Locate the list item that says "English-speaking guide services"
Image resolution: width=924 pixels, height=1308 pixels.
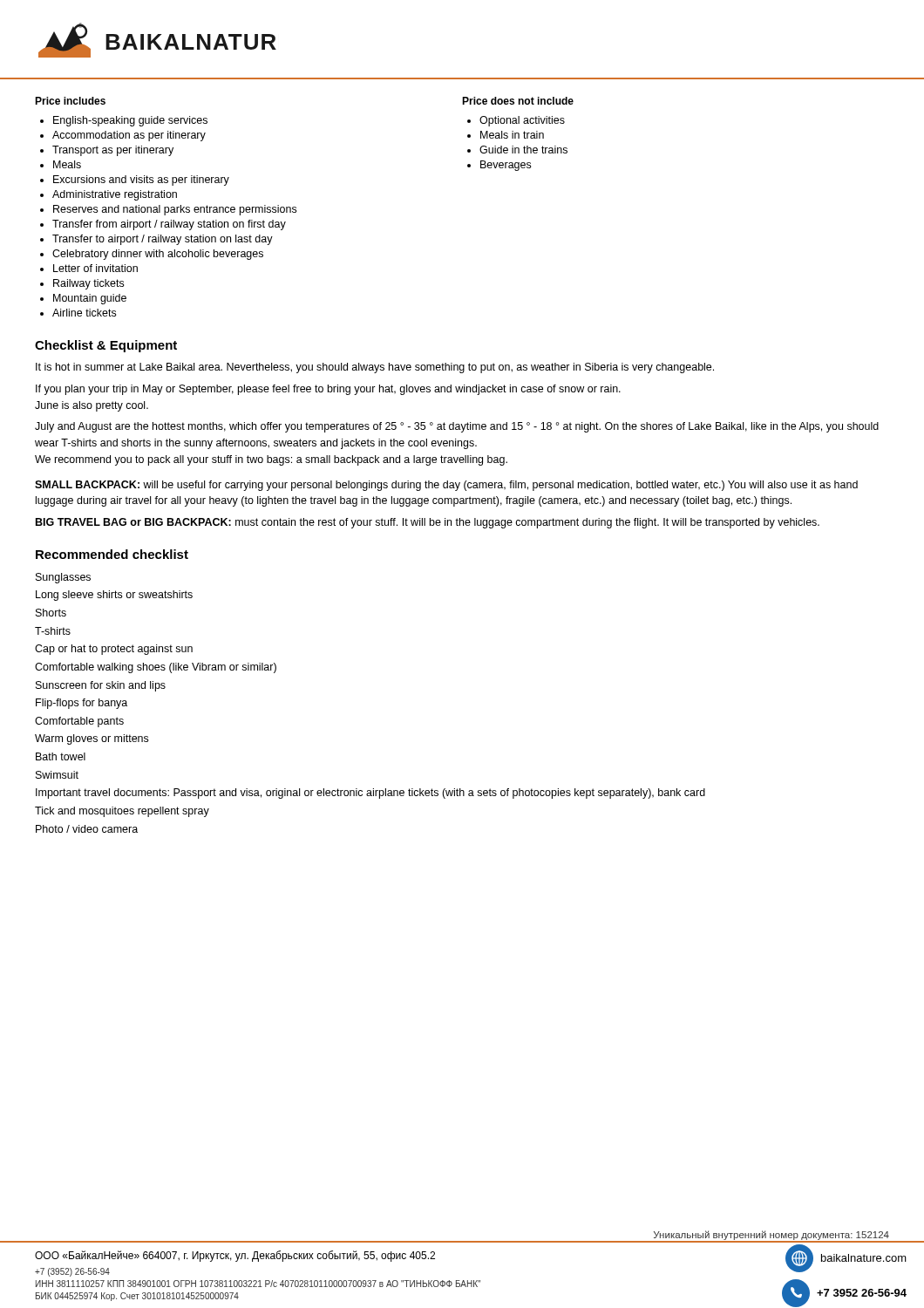pyautogui.click(x=130, y=120)
